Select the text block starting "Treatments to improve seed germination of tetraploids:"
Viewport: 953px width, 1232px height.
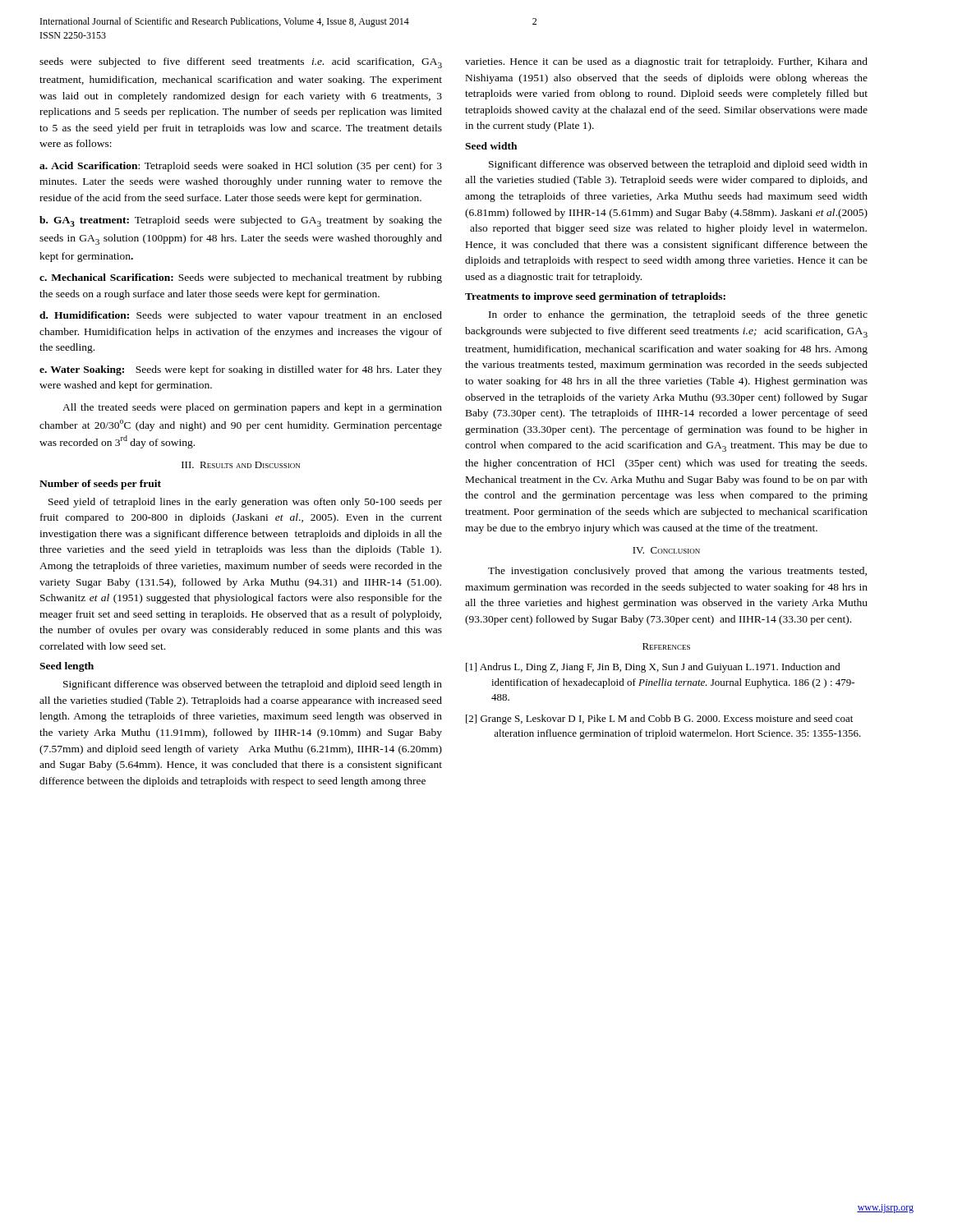pyautogui.click(x=596, y=296)
